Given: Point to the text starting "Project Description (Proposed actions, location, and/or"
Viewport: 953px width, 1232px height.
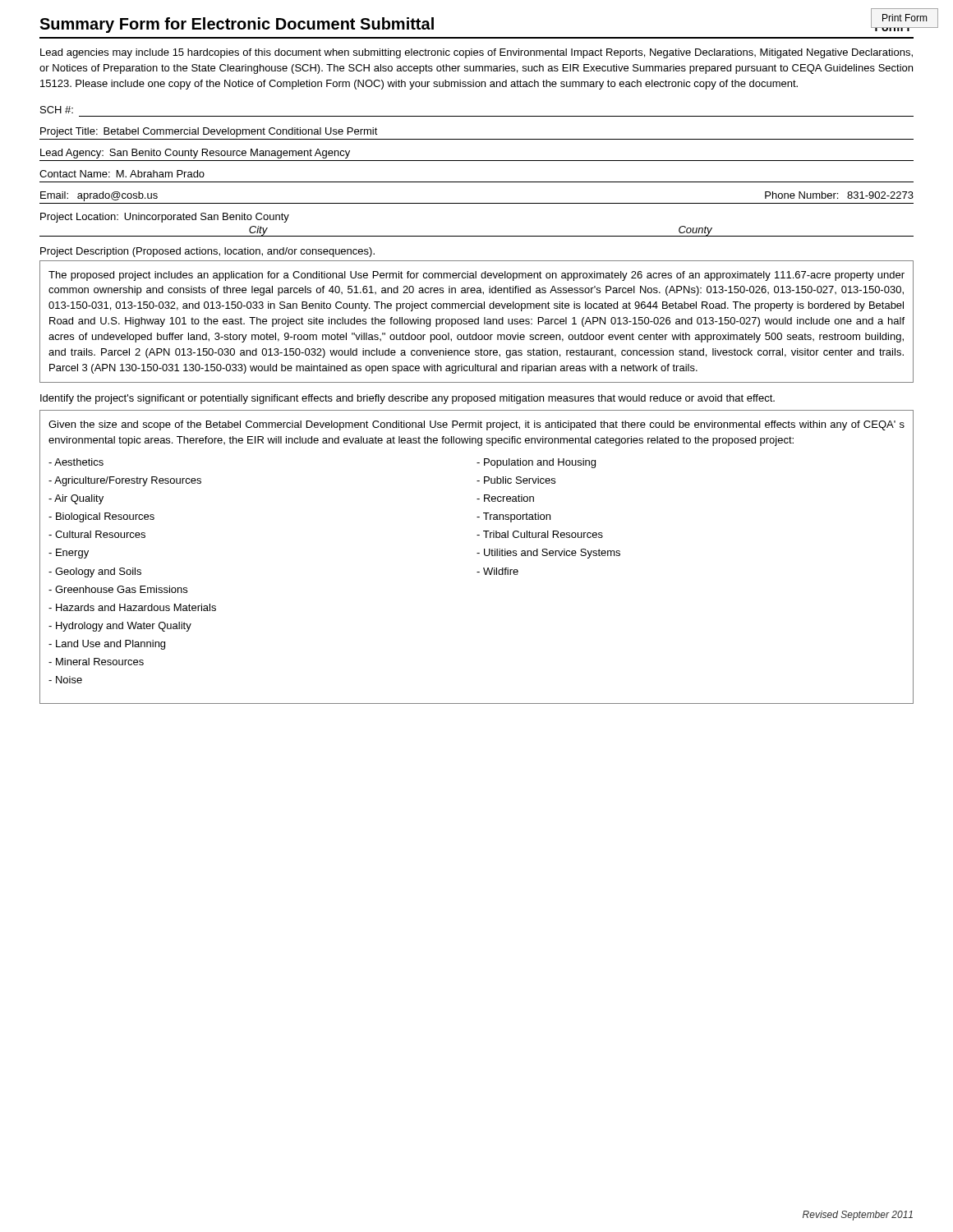Looking at the screenshot, I should pyautogui.click(x=207, y=251).
